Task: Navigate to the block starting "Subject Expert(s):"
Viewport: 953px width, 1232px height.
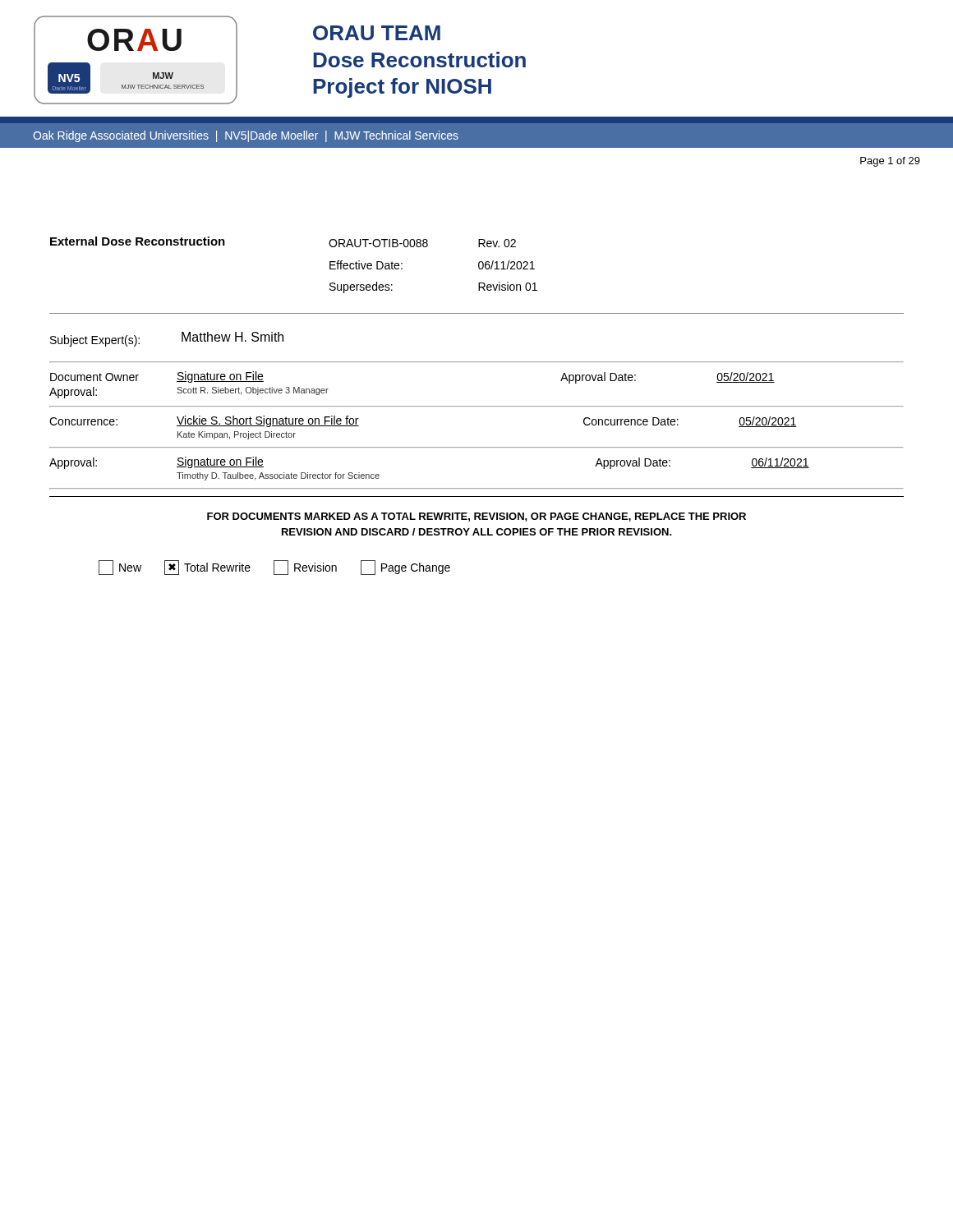Action: [x=95, y=340]
